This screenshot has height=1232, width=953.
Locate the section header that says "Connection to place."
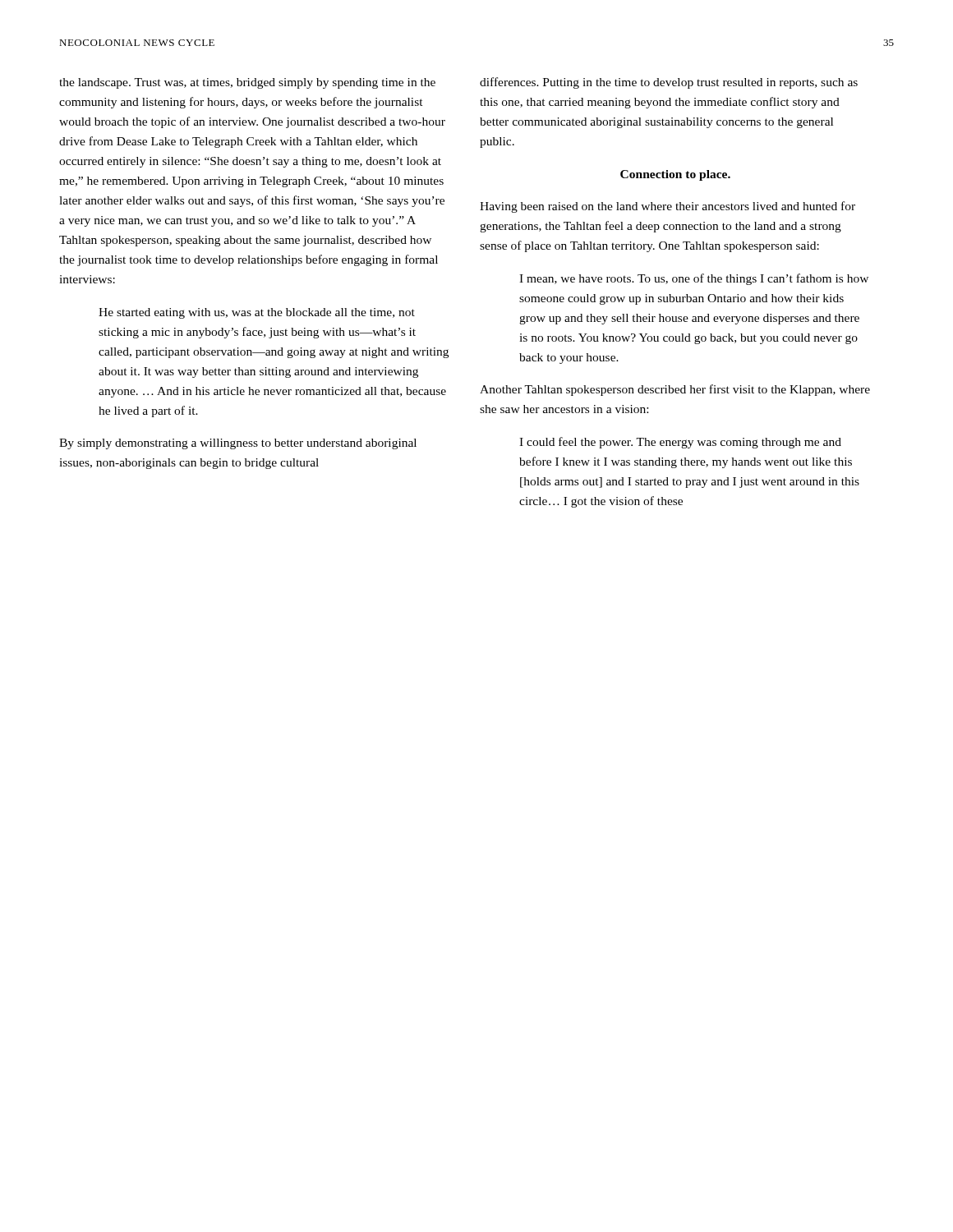coord(675,174)
